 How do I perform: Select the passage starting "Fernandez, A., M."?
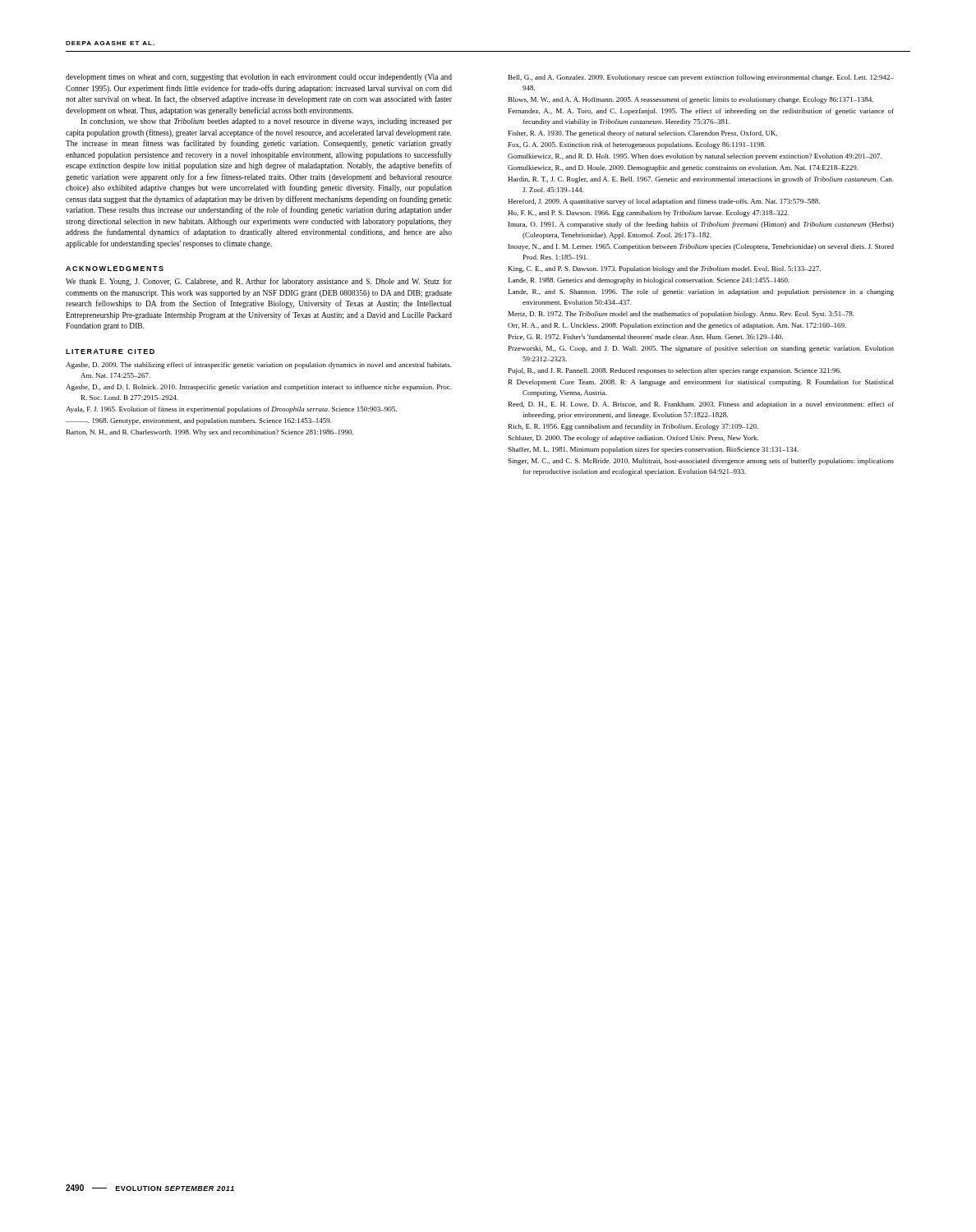pyautogui.click(x=701, y=116)
